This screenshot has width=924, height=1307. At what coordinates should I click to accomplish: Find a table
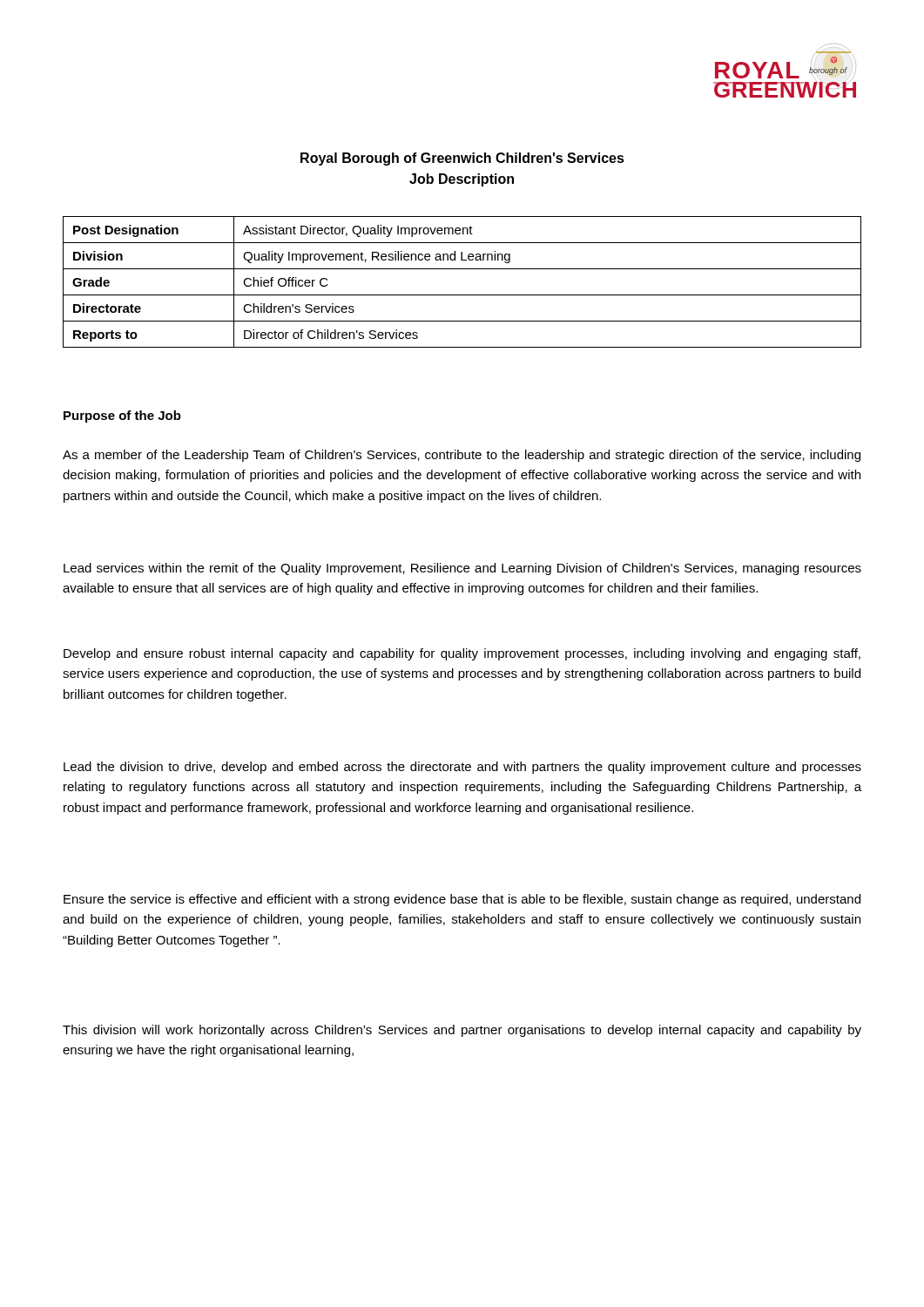click(462, 282)
